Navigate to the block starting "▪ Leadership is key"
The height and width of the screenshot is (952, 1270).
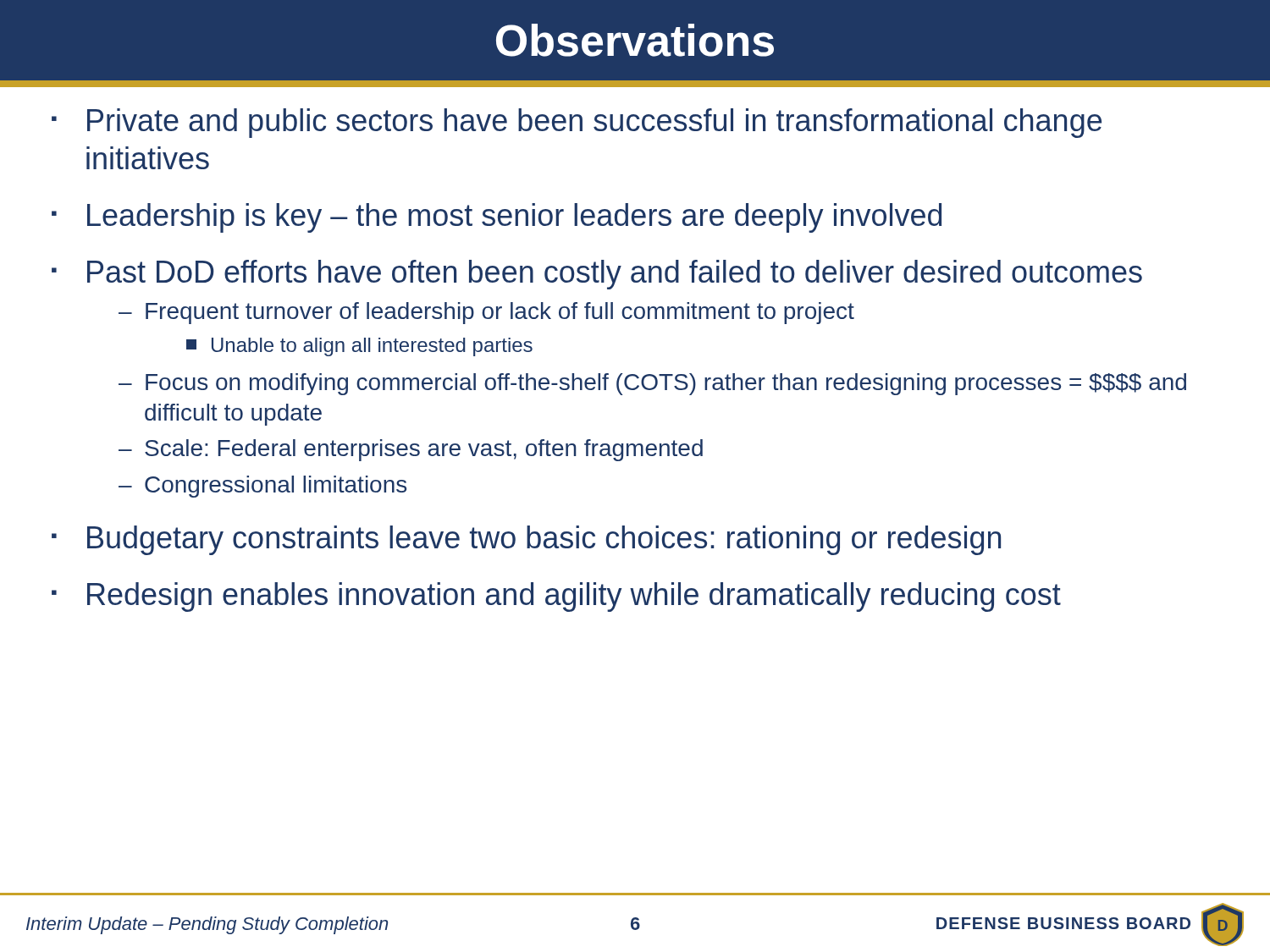pos(635,215)
